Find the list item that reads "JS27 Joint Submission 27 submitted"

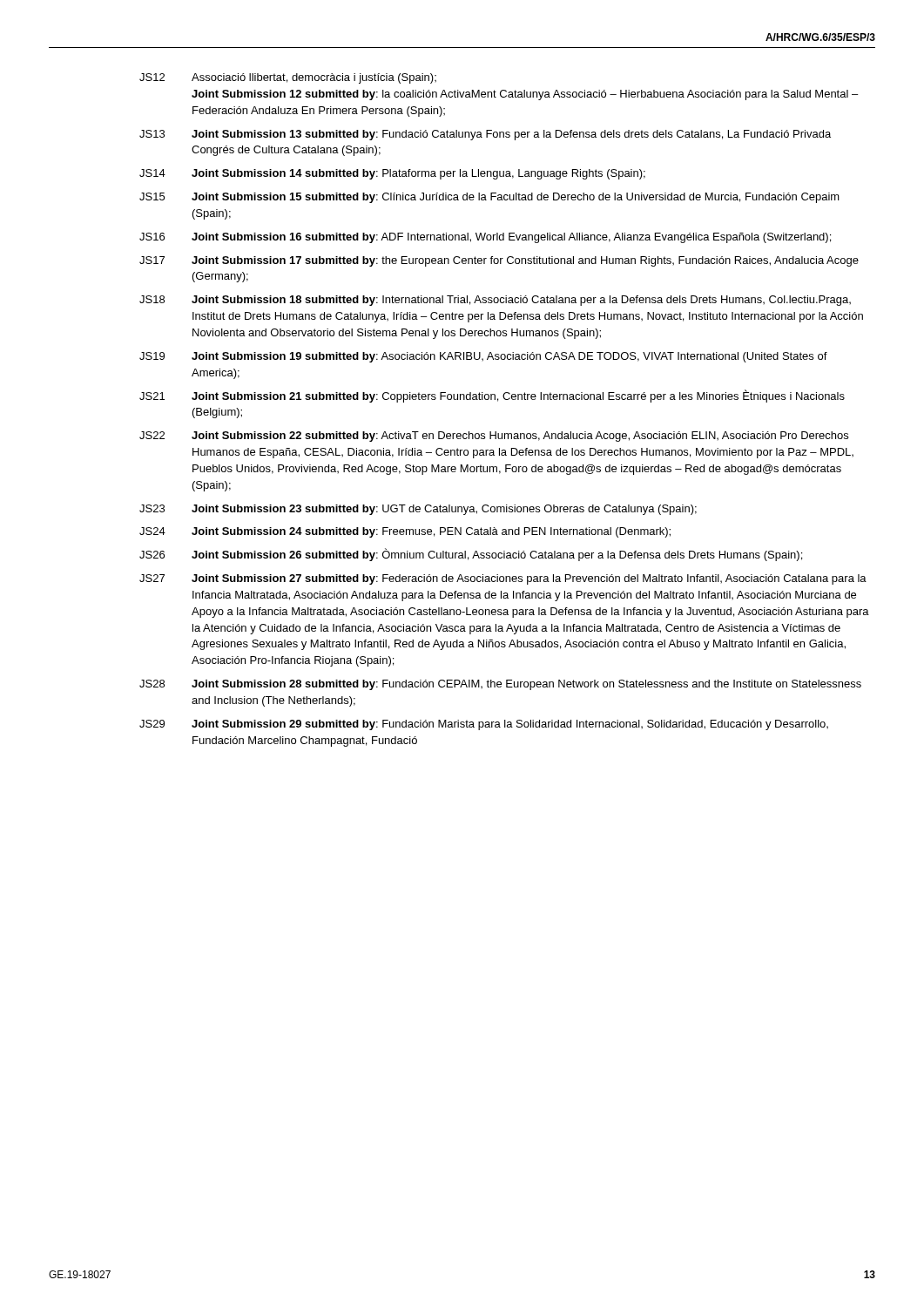click(507, 620)
